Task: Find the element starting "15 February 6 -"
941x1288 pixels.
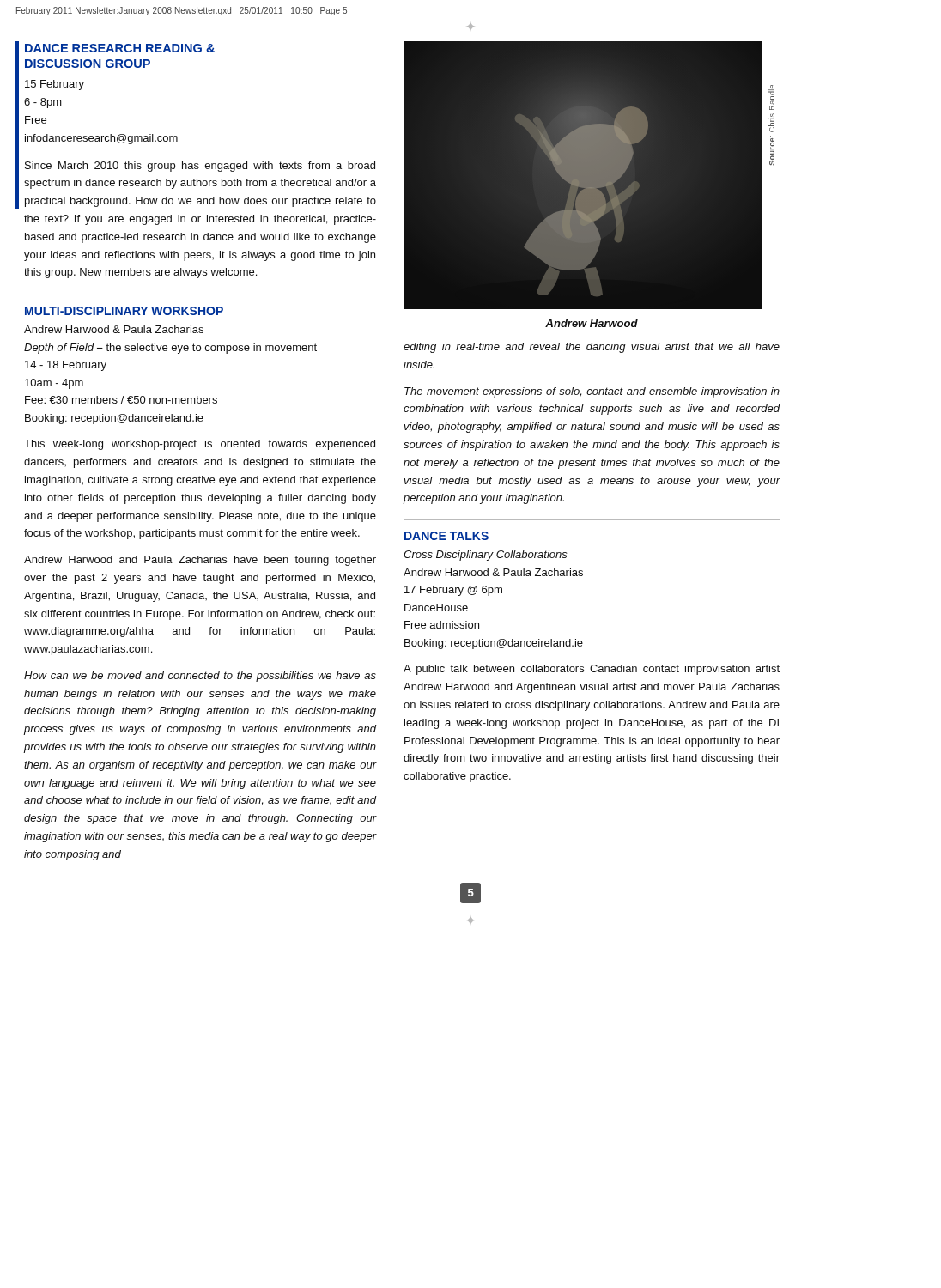Action: coord(55,85)
